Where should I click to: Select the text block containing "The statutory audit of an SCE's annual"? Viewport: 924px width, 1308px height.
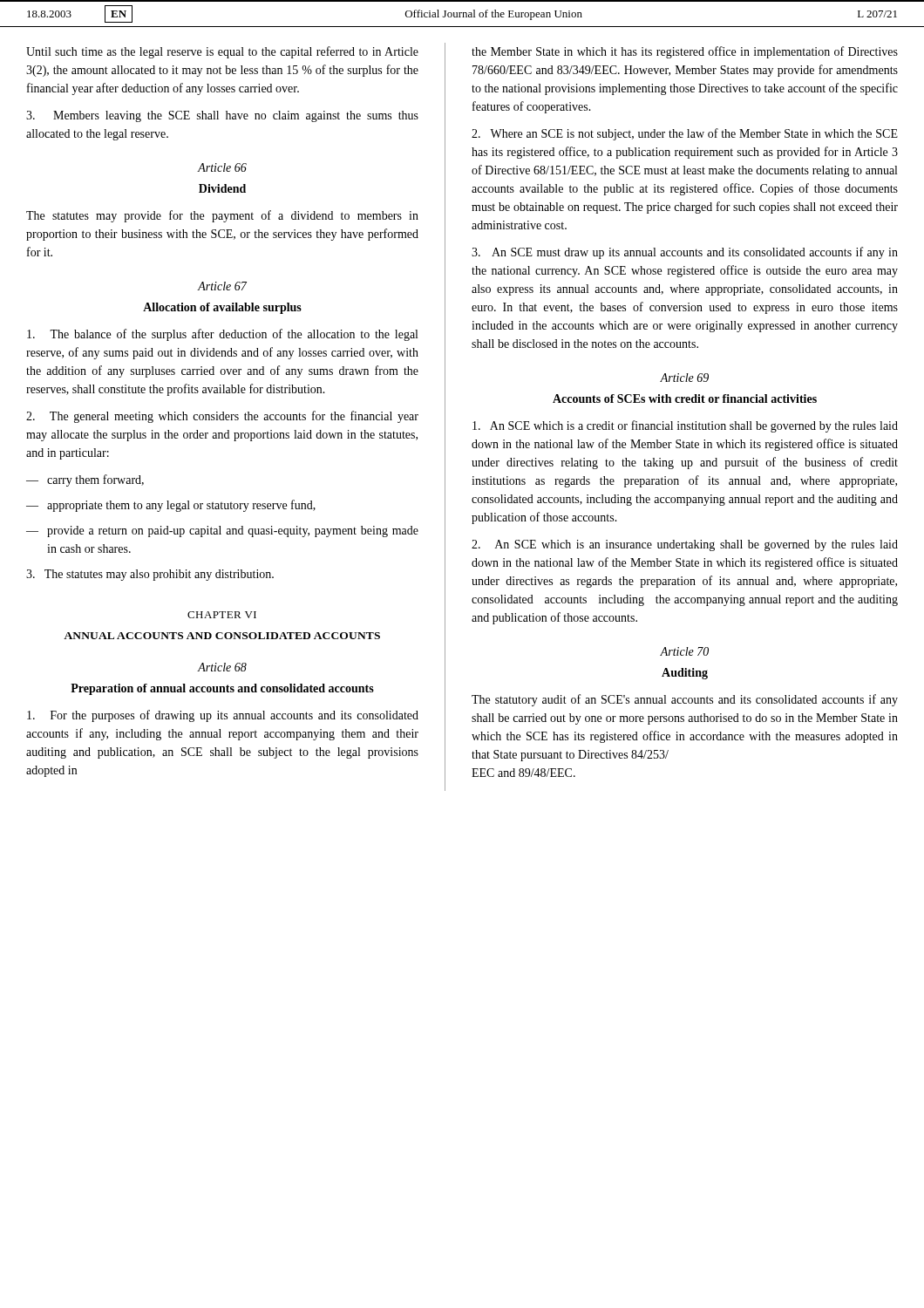tap(685, 736)
